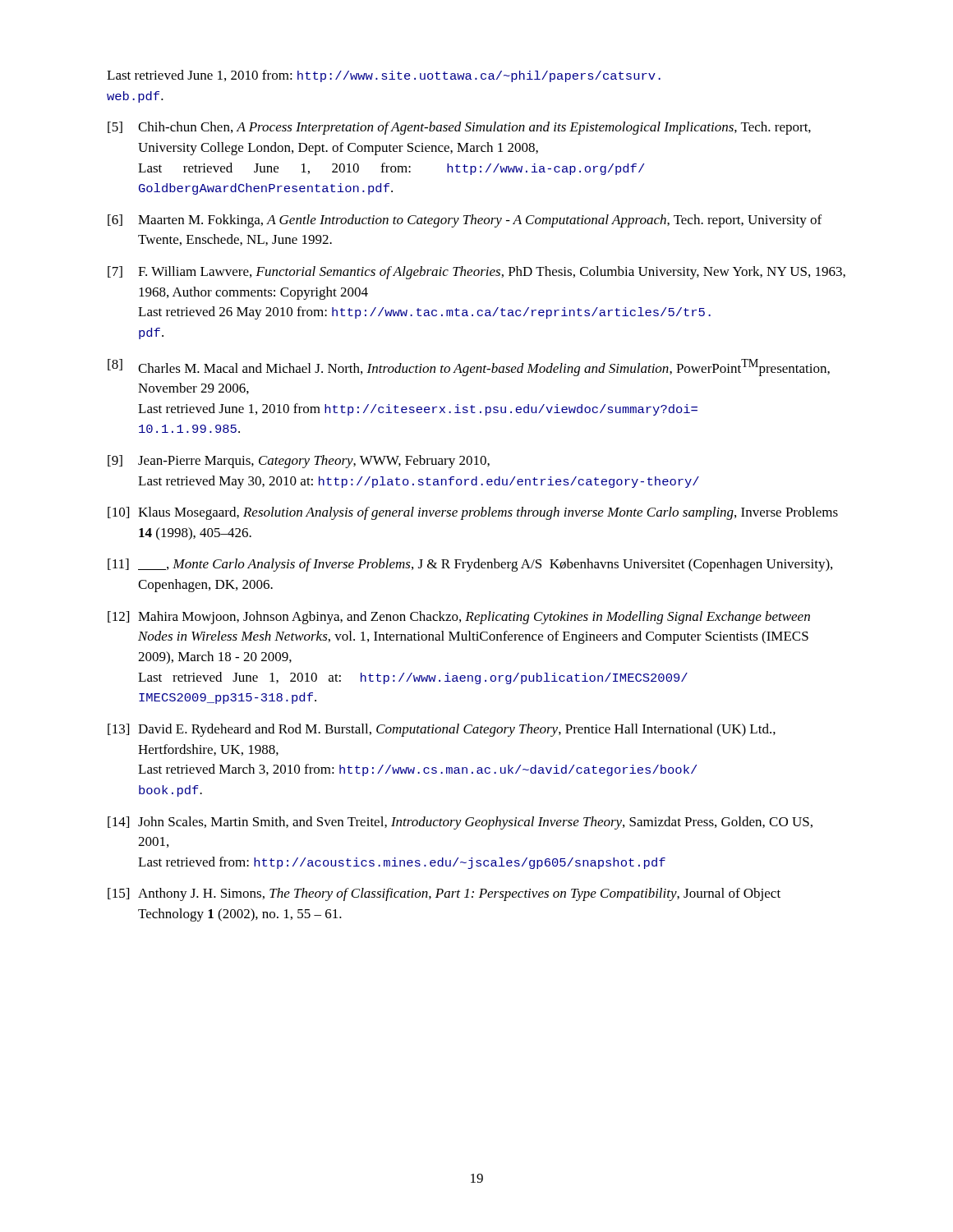
Task: Point to the text block starting "[14] John Scales, Martin Smith, and"
Action: pos(460,823)
